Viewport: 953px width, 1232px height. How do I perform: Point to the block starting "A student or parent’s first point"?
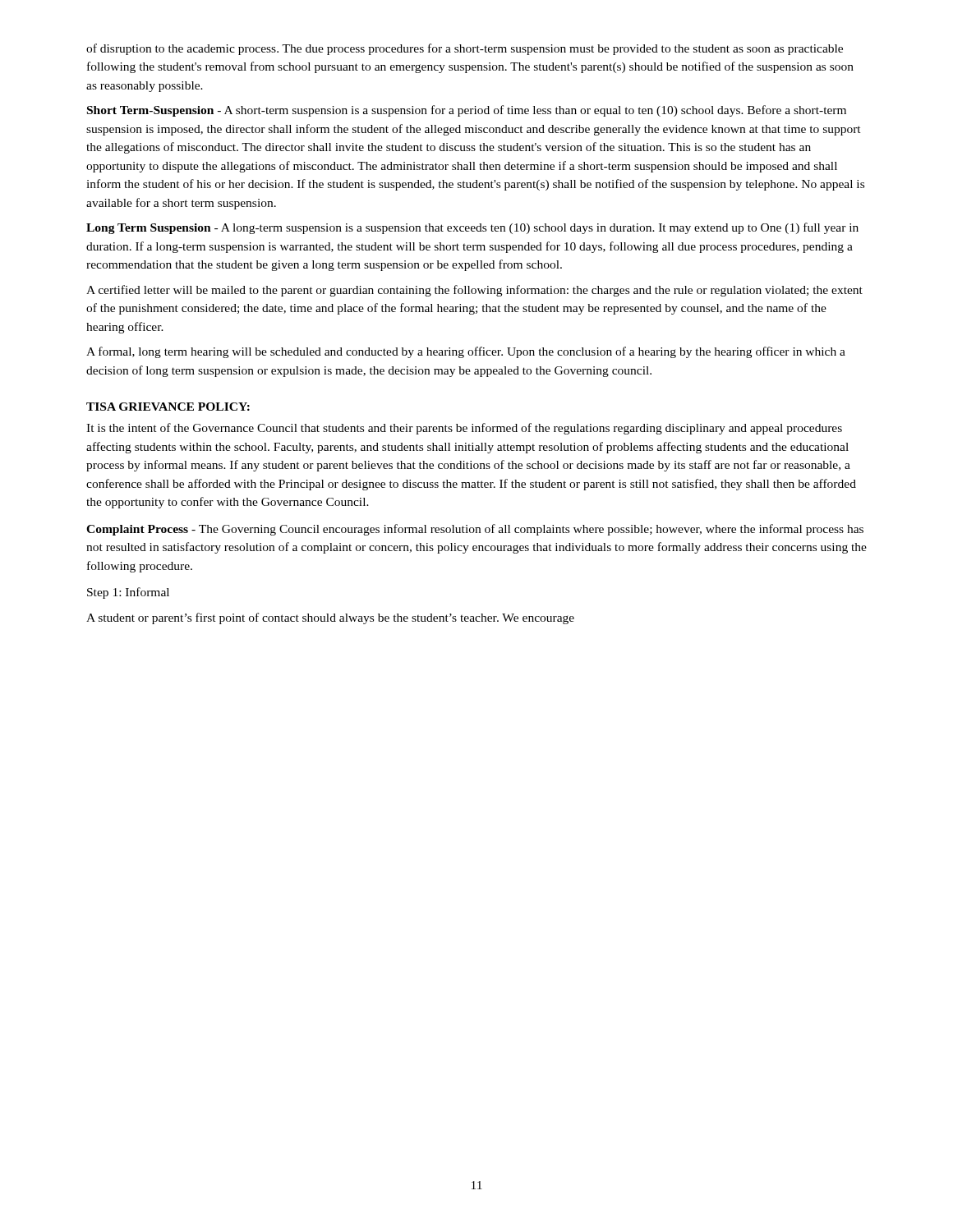476,618
